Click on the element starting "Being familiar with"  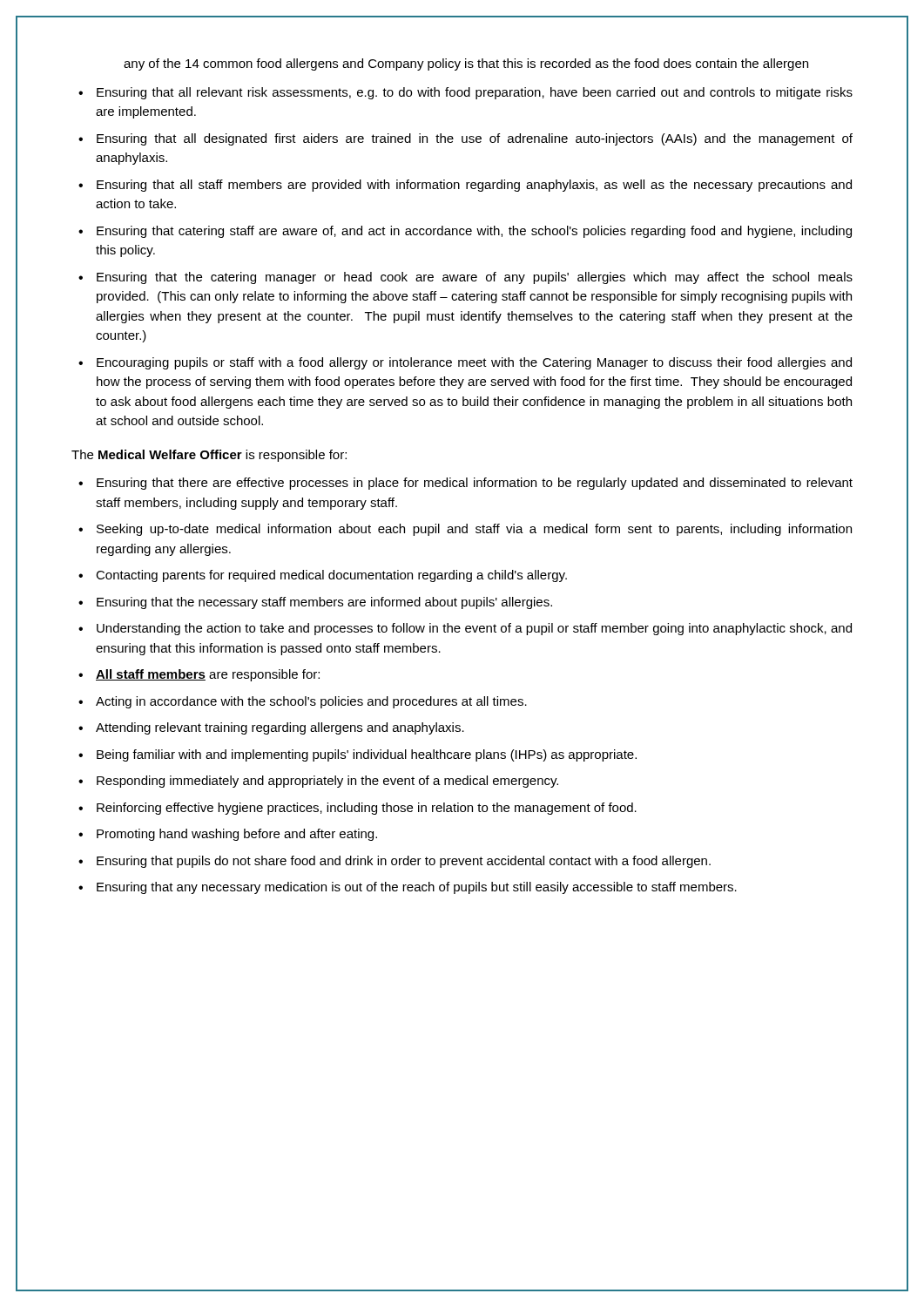[x=367, y=754]
